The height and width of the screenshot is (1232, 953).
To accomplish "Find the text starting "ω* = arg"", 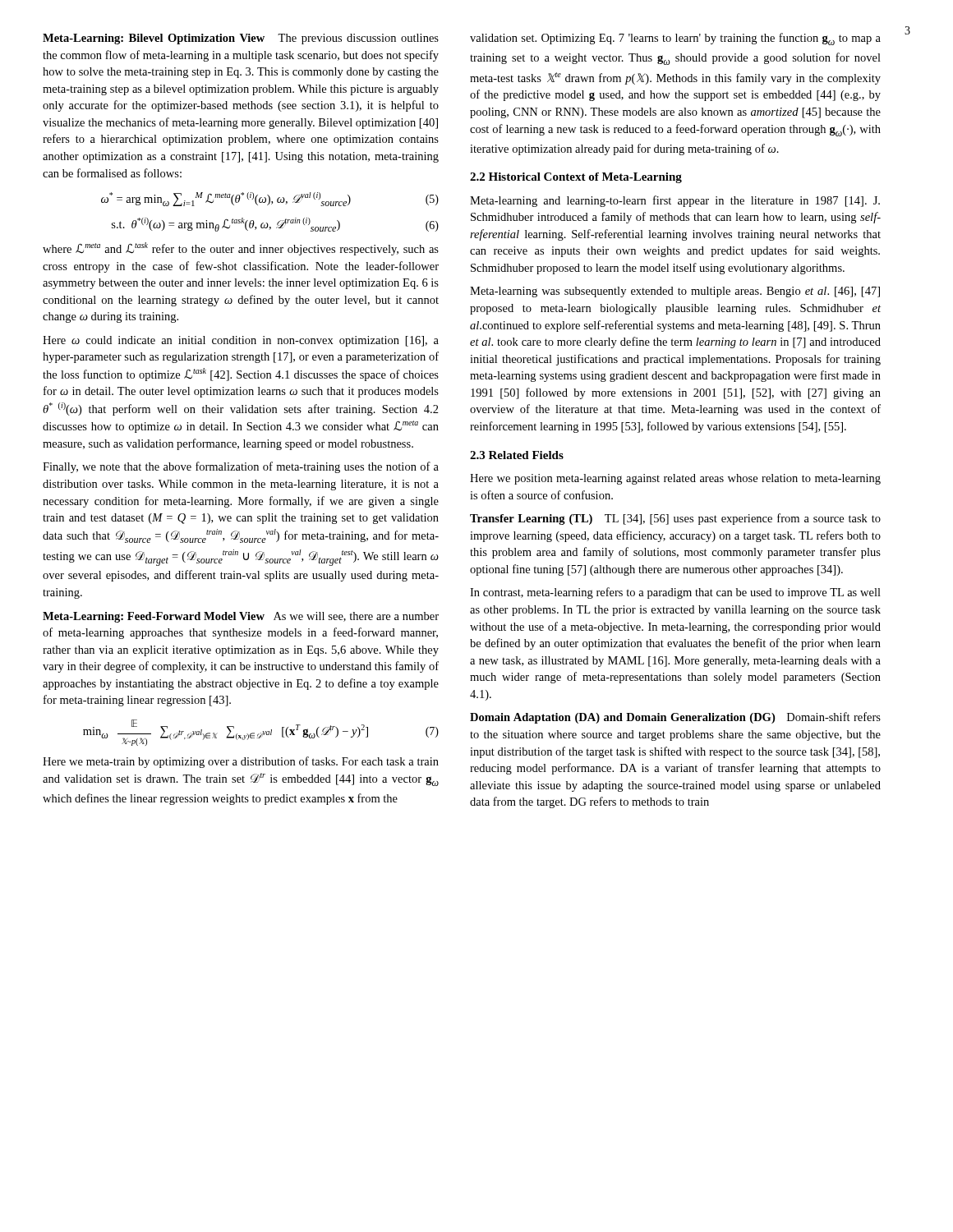I will pyautogui.click(x=241, y=212).
